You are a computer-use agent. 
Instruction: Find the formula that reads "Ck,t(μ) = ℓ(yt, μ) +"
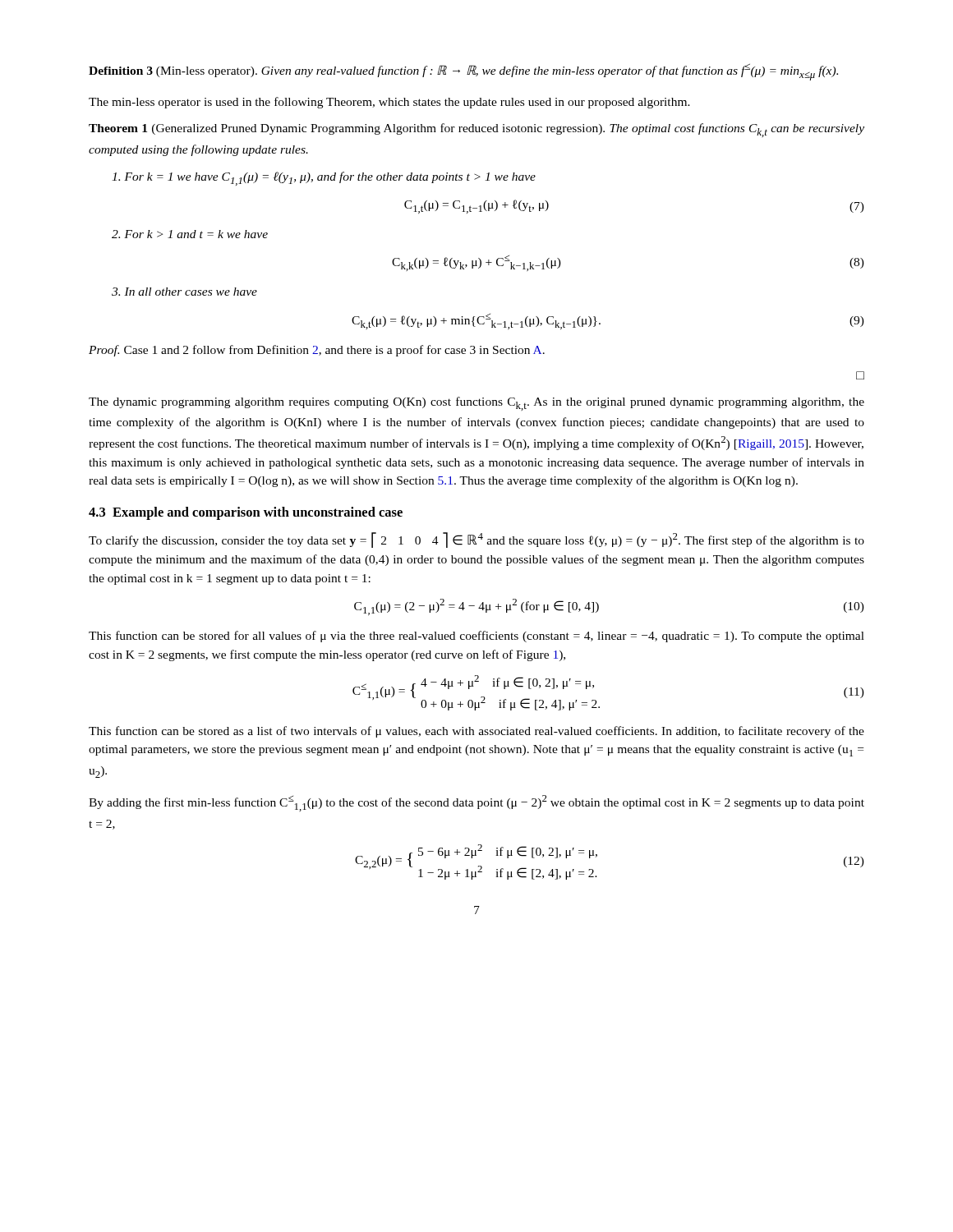608,320
